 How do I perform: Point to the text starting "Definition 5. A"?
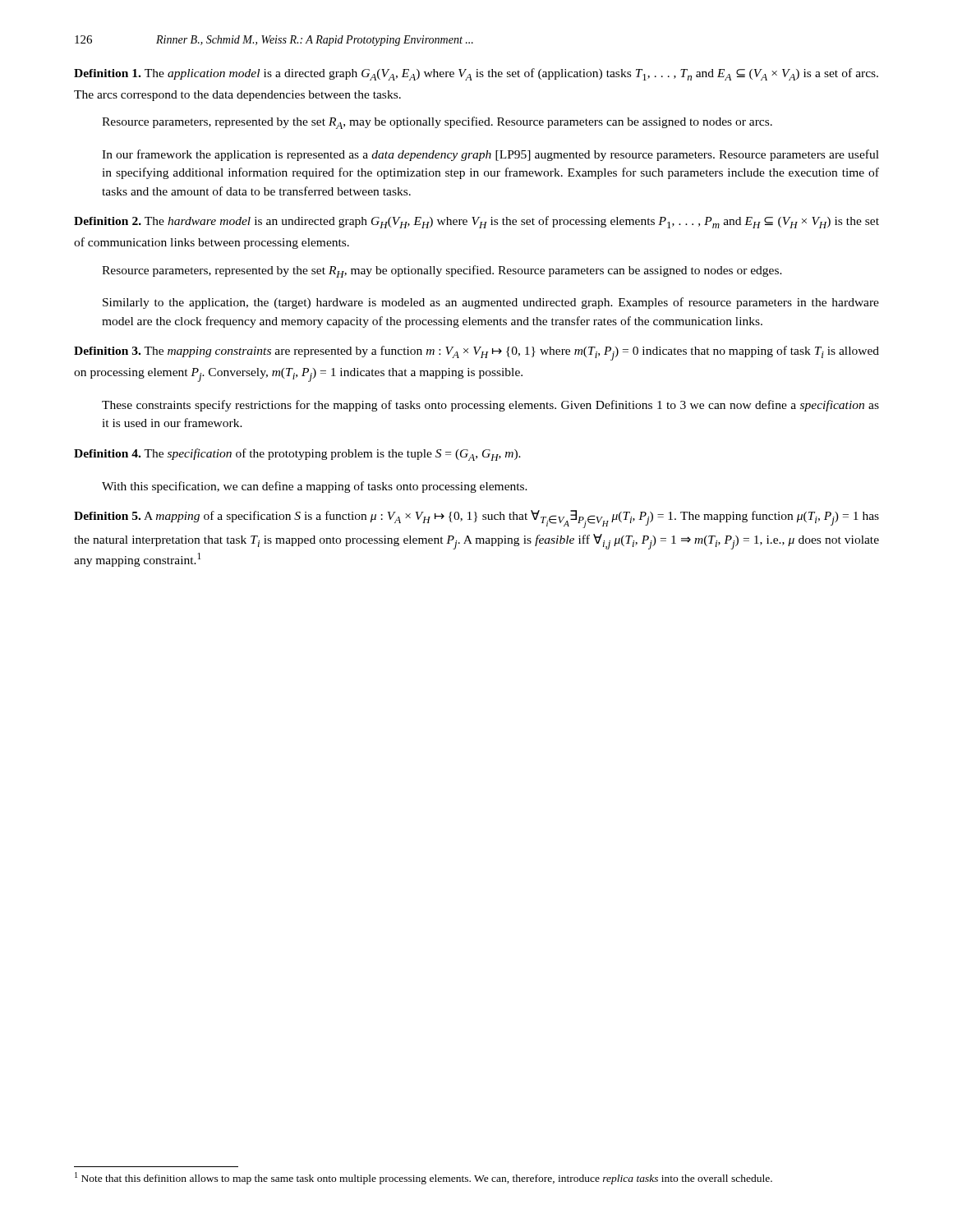(476, 538)
